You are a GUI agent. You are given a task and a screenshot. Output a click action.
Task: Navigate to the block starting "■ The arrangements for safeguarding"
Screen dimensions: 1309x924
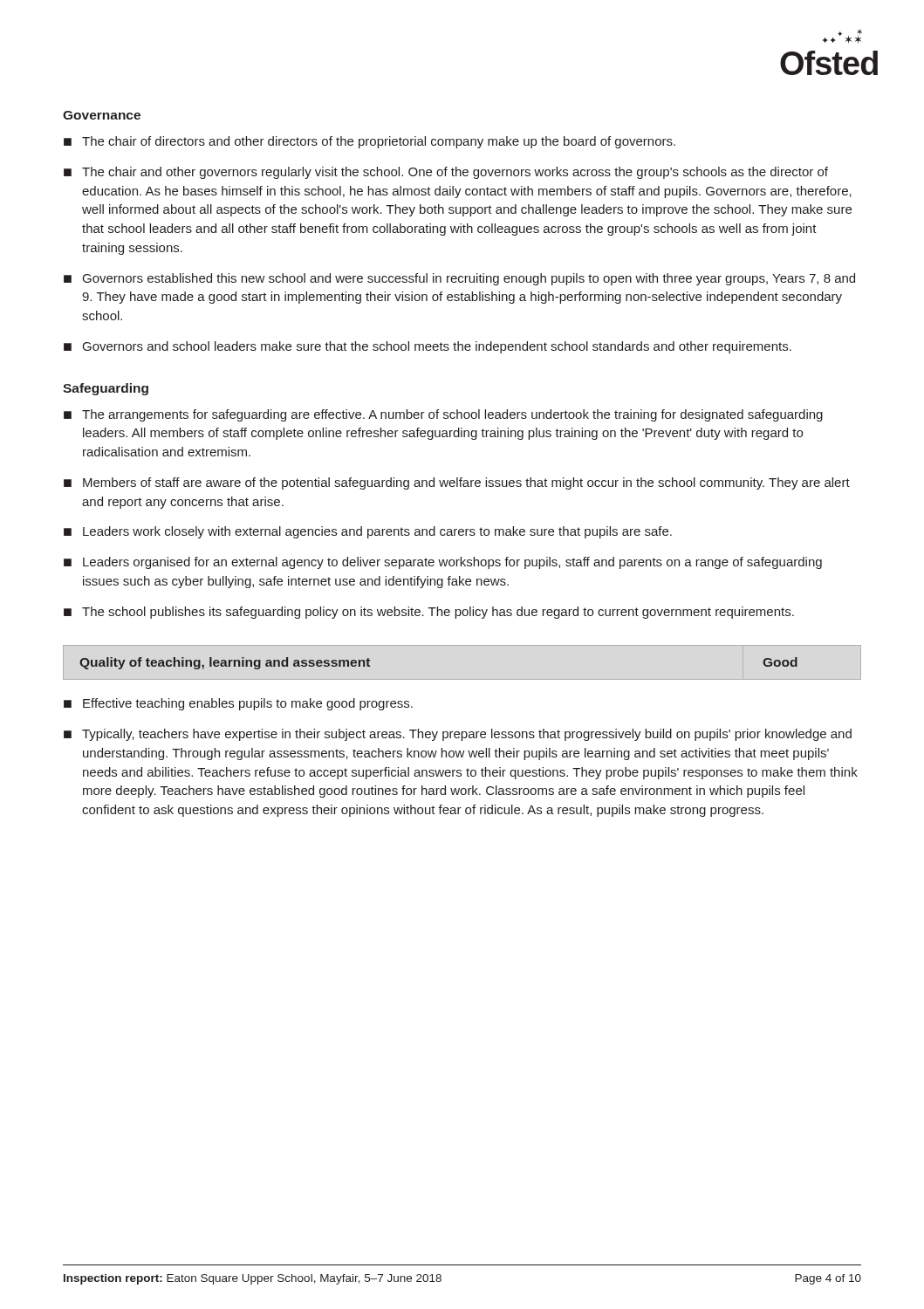[x=462, y=433]
